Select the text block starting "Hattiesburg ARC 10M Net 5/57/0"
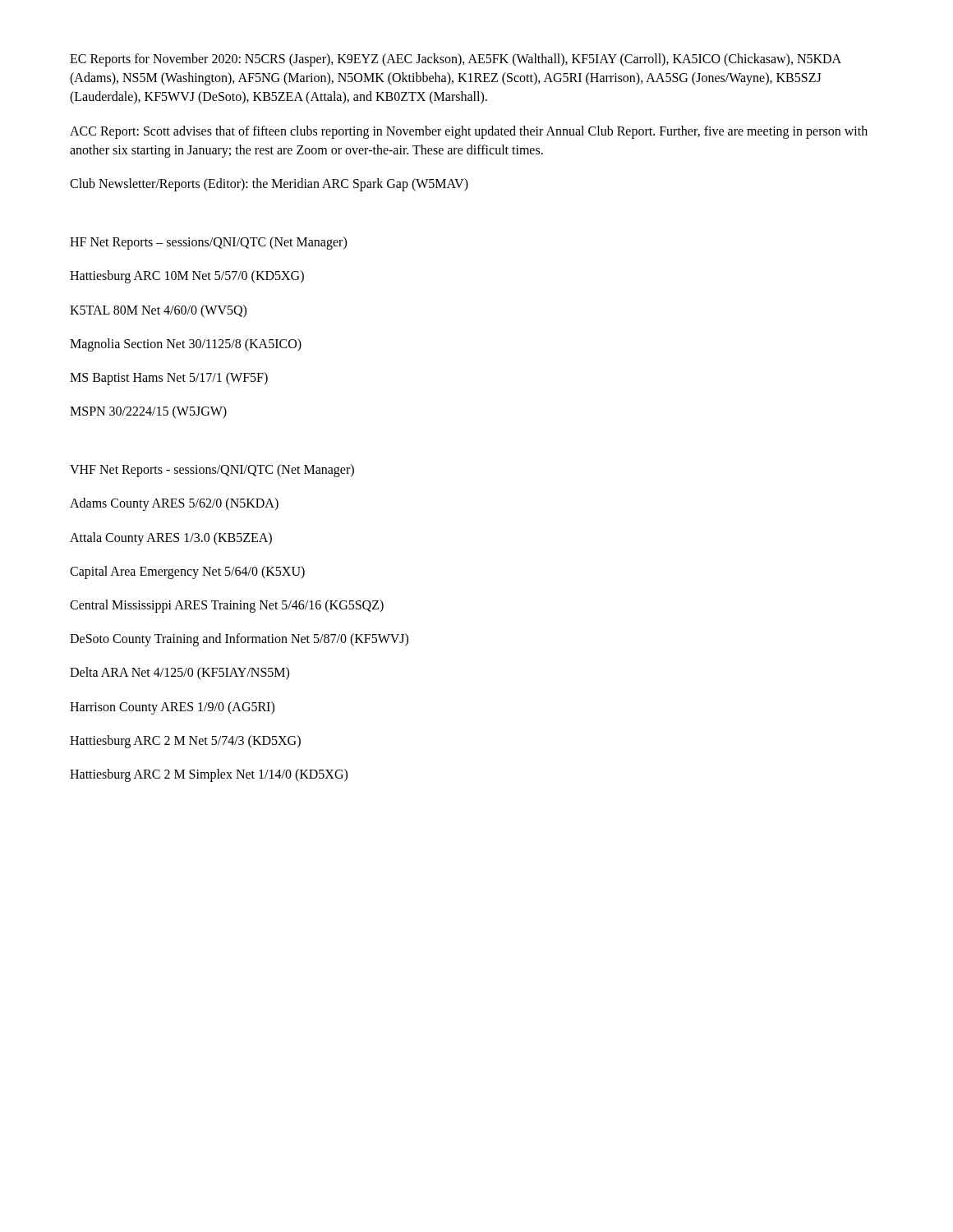Viewport: 953px width, 1232px height. click(187, 276)
